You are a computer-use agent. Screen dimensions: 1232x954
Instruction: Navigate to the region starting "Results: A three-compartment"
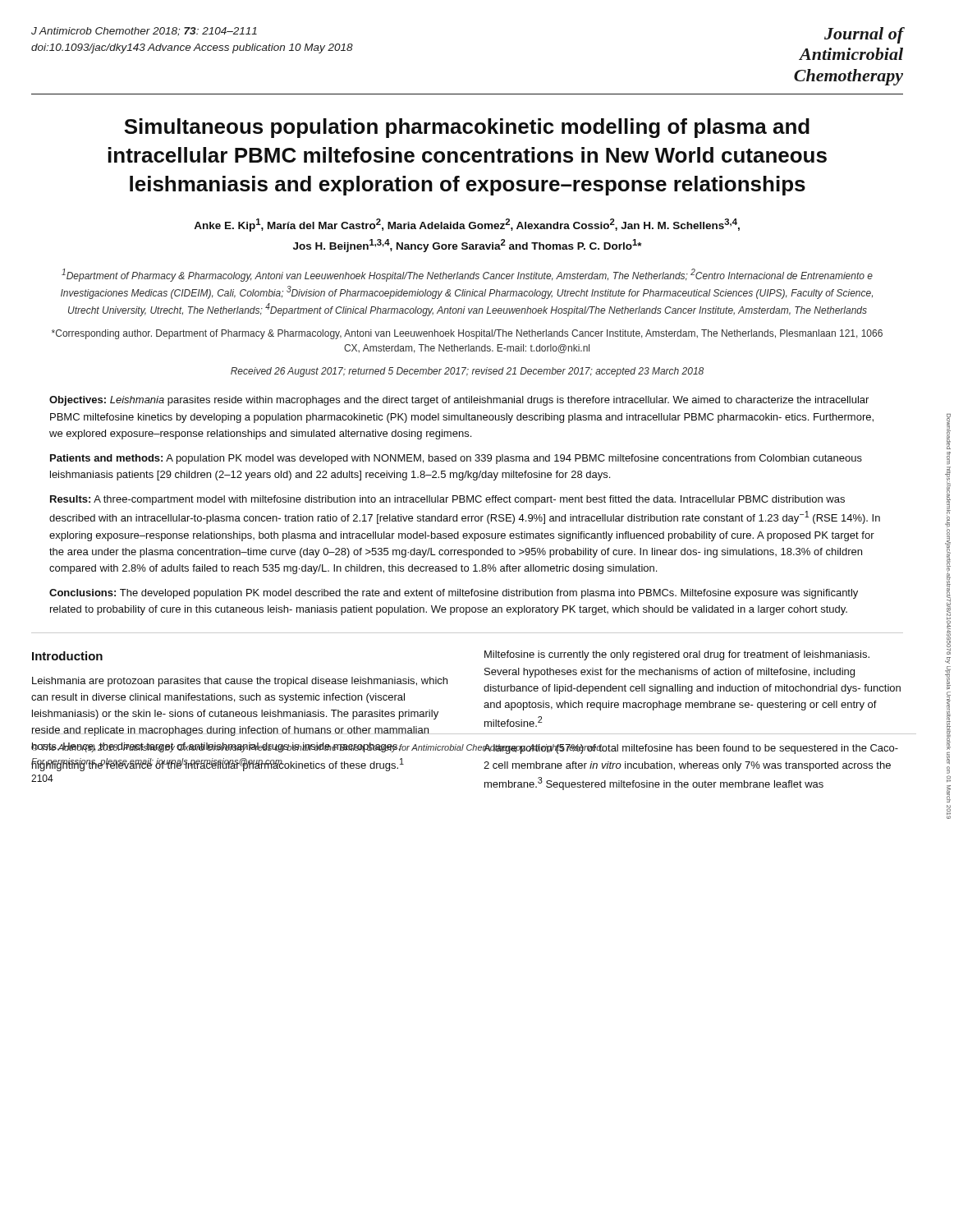465,533
